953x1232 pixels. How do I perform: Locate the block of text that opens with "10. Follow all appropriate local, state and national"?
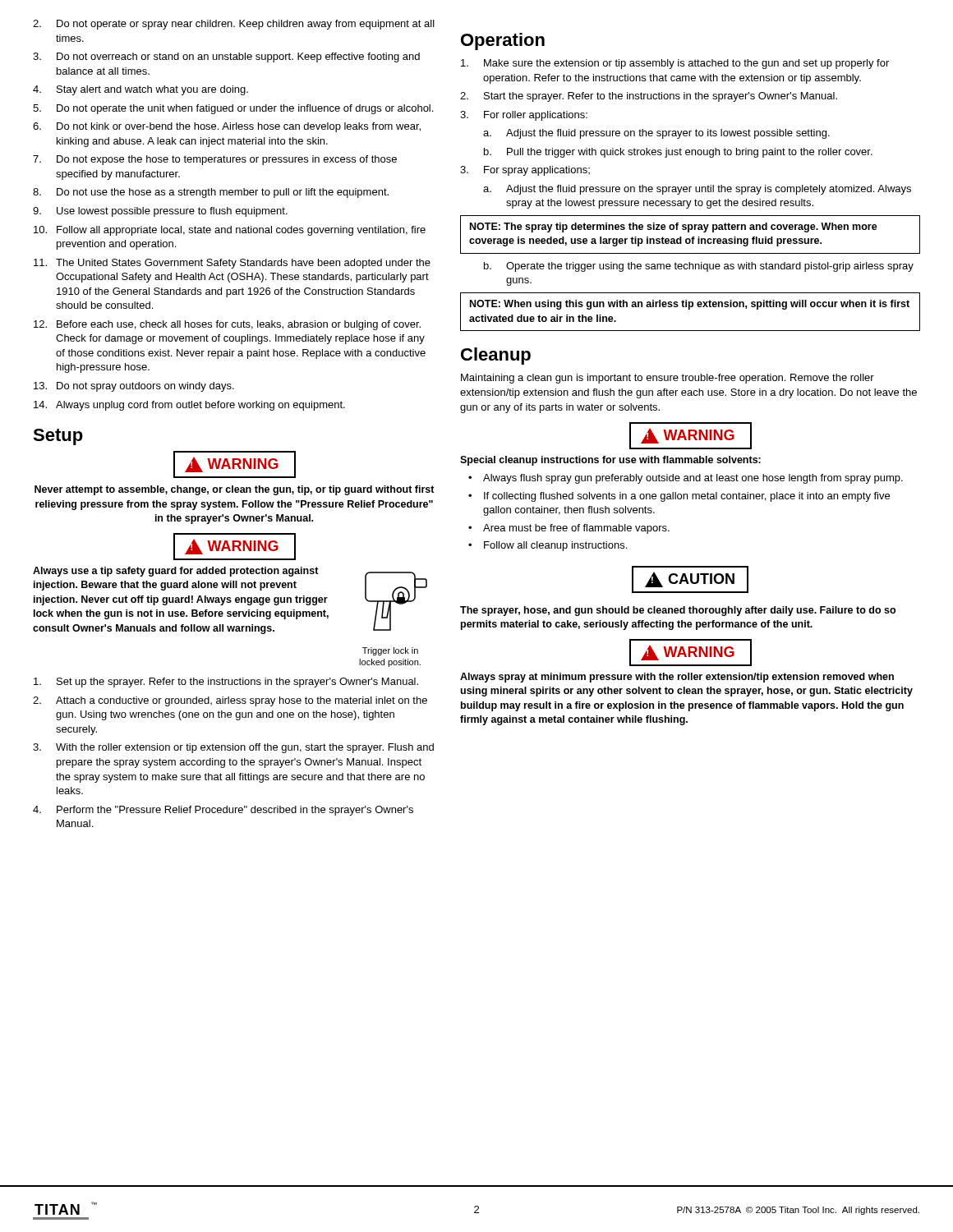coord(234,237)
